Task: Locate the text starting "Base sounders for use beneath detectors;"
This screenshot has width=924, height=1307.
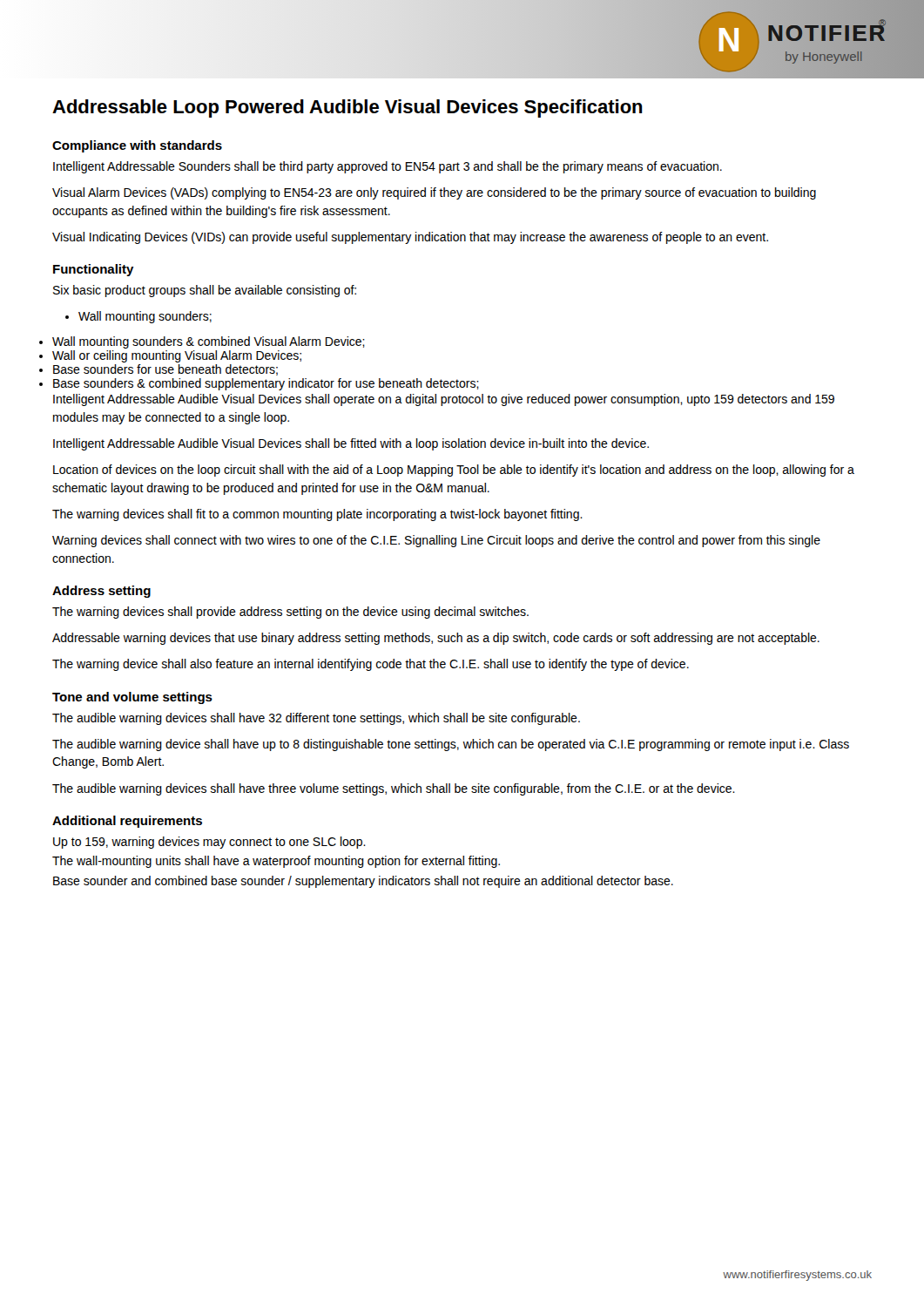Action: pos(462,370)
